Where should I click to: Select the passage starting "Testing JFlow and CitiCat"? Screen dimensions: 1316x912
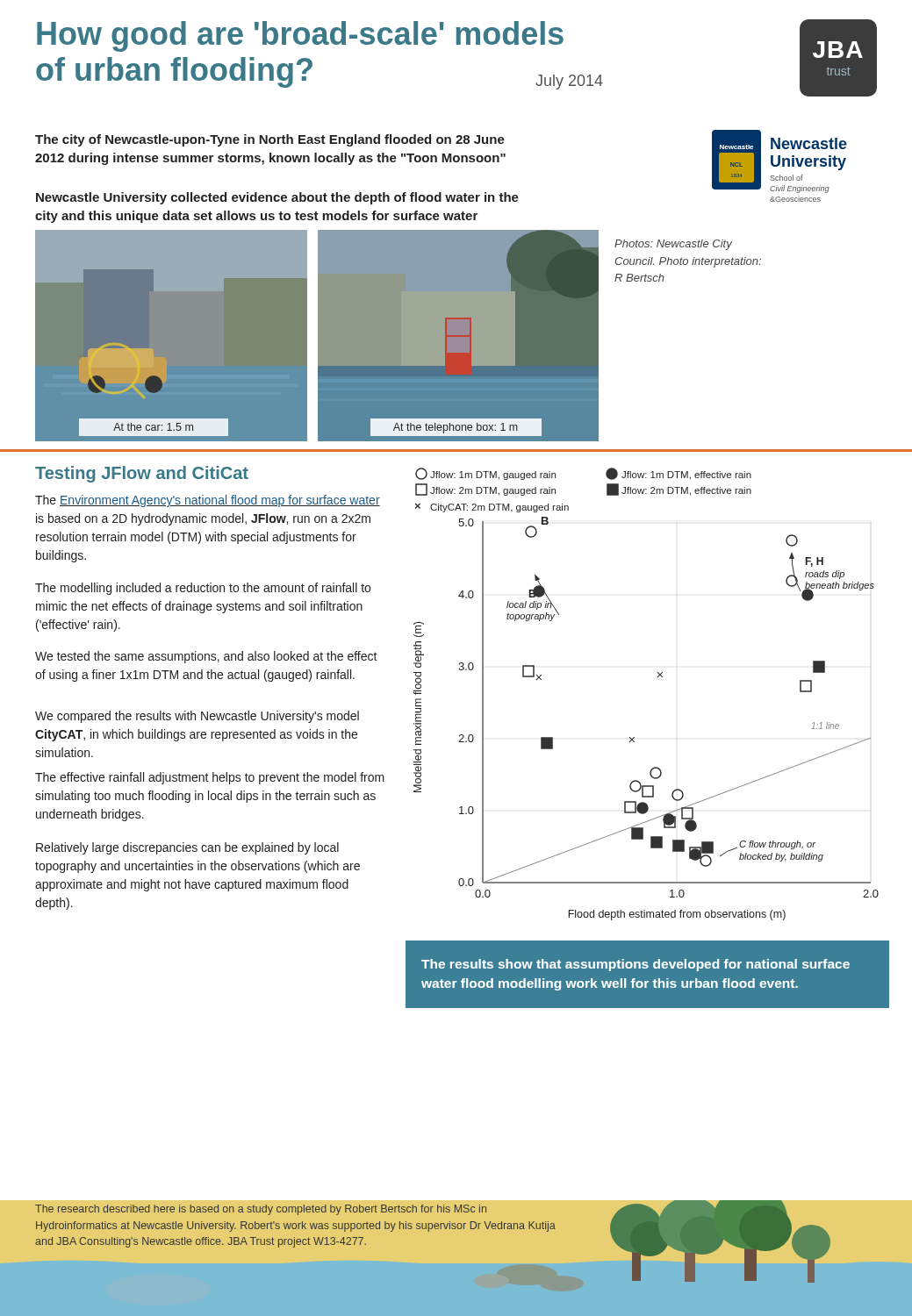click(x=142, y=473)
